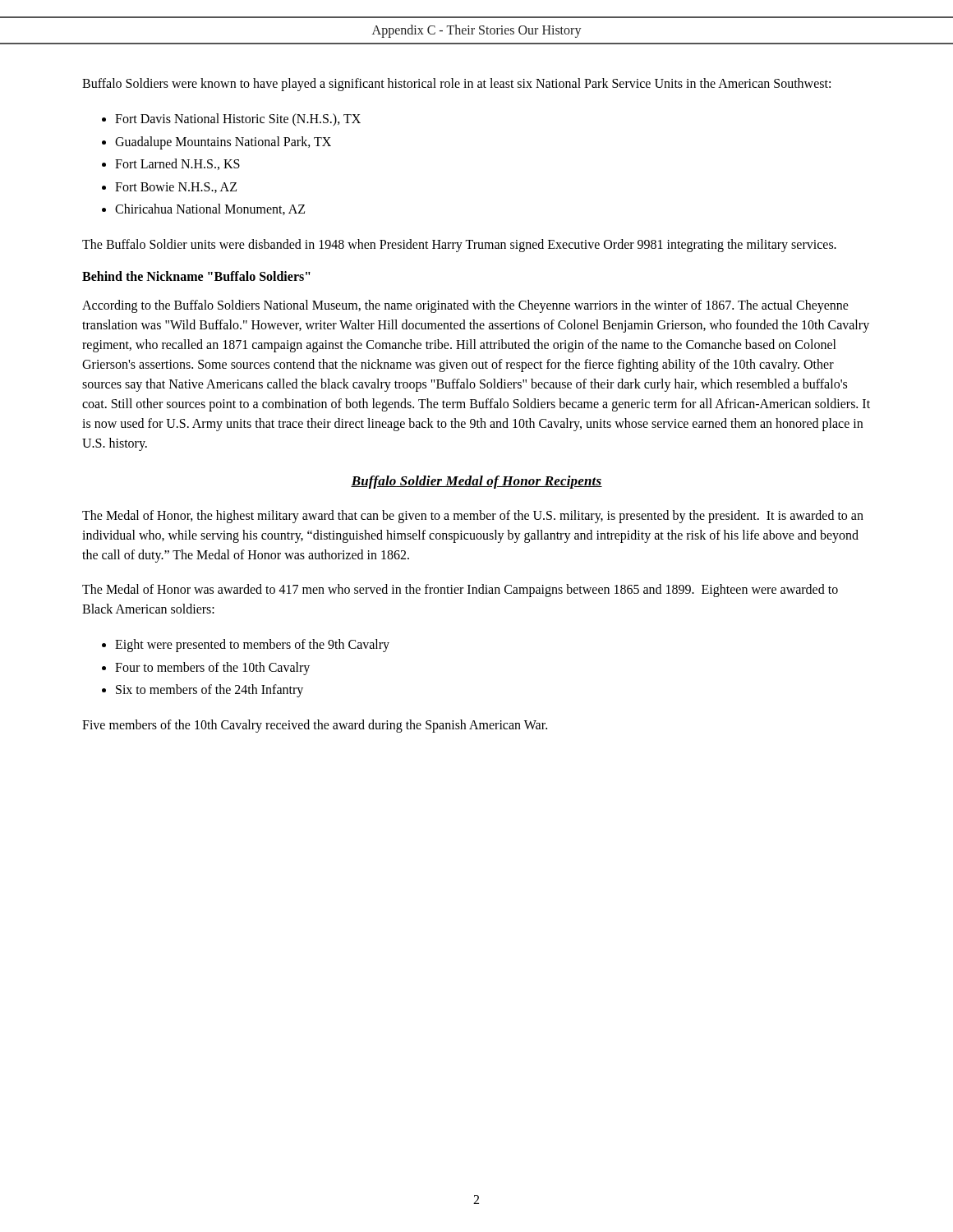Locate the text block starting "Buffalo Soldiers were known to have played a"
The width and height of the screenshot is (953, 1232).
coord(457,83)
